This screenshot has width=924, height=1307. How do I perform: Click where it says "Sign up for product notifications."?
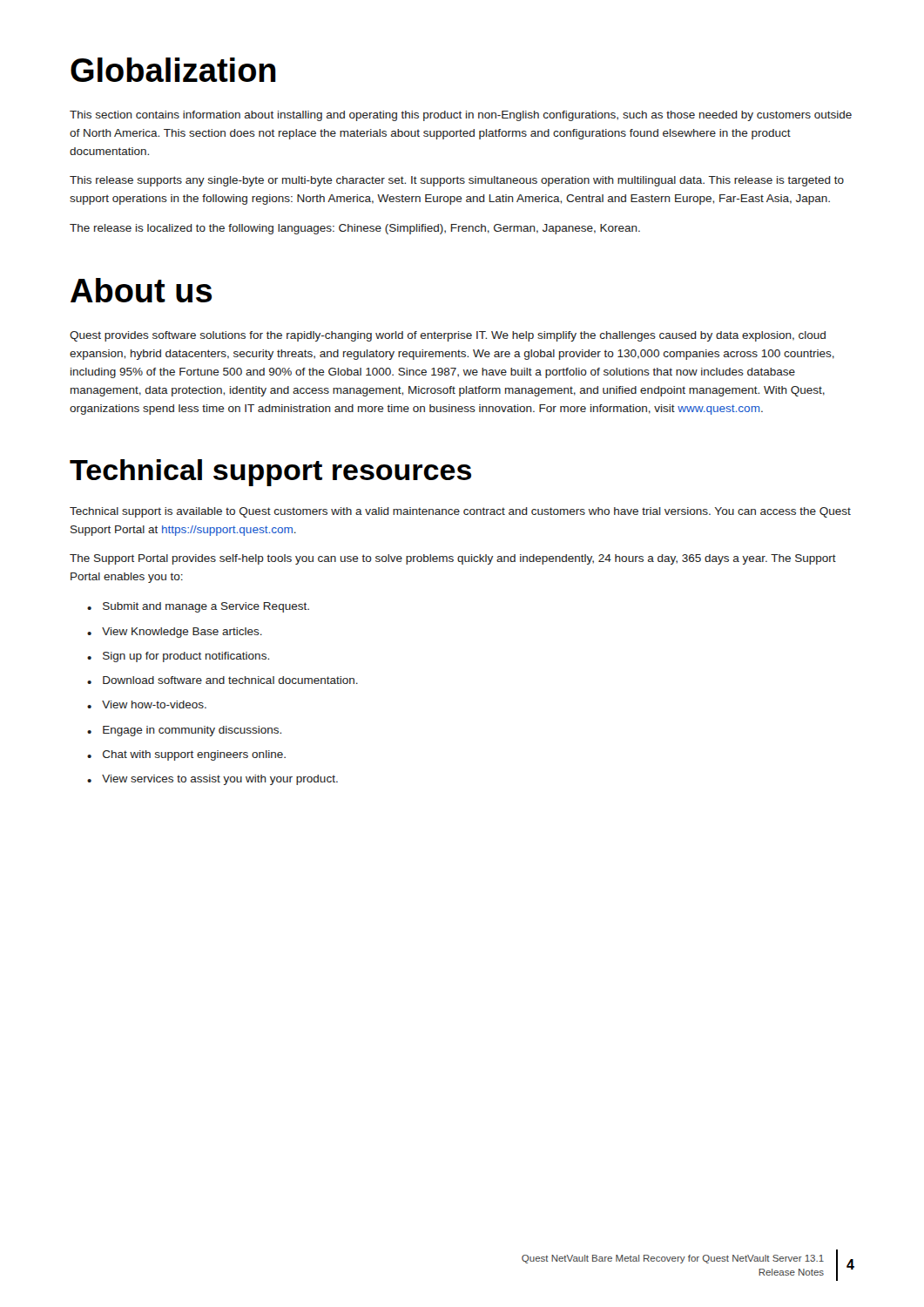point(178,657)
